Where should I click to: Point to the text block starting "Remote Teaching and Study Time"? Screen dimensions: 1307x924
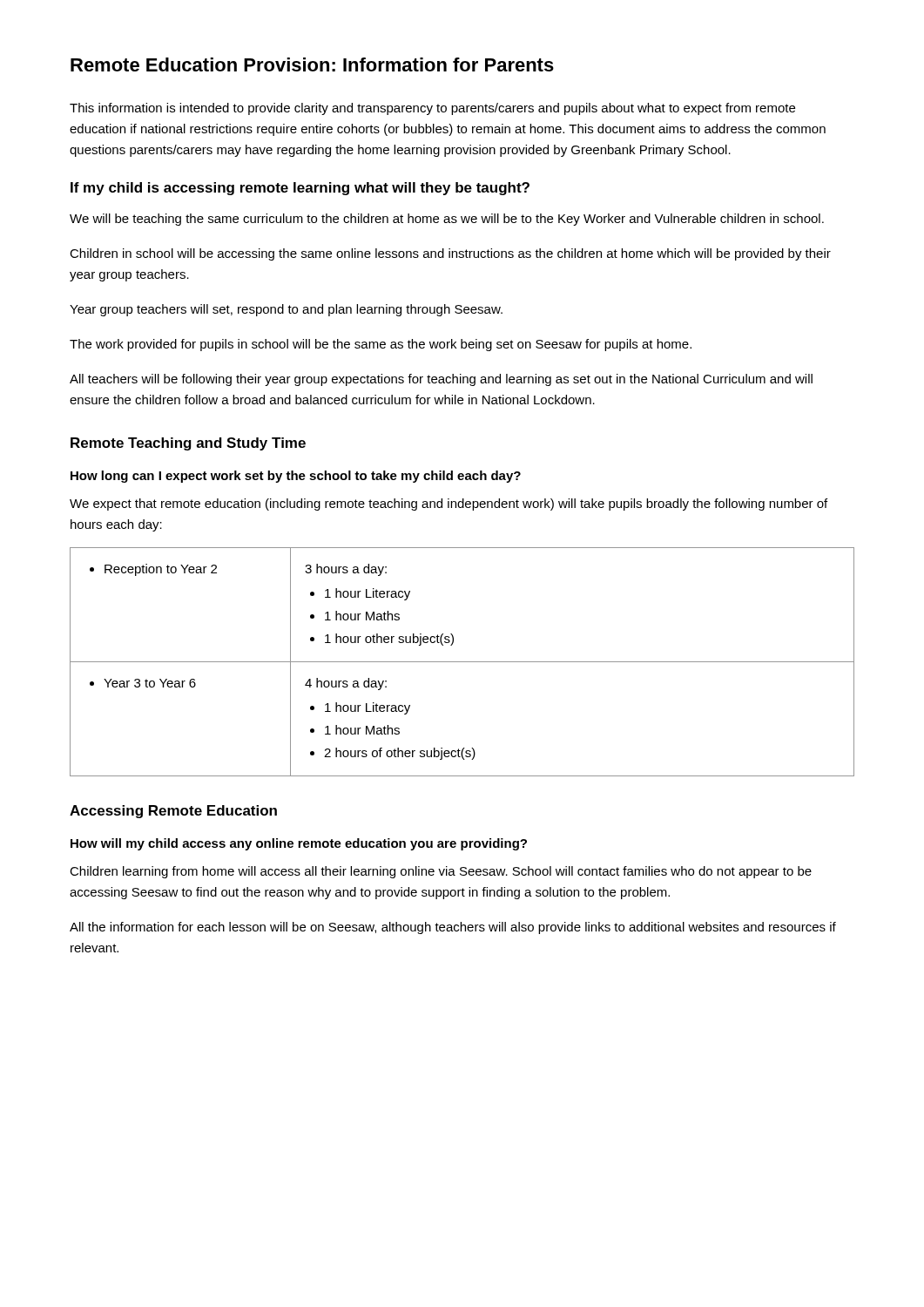(188, 444)
